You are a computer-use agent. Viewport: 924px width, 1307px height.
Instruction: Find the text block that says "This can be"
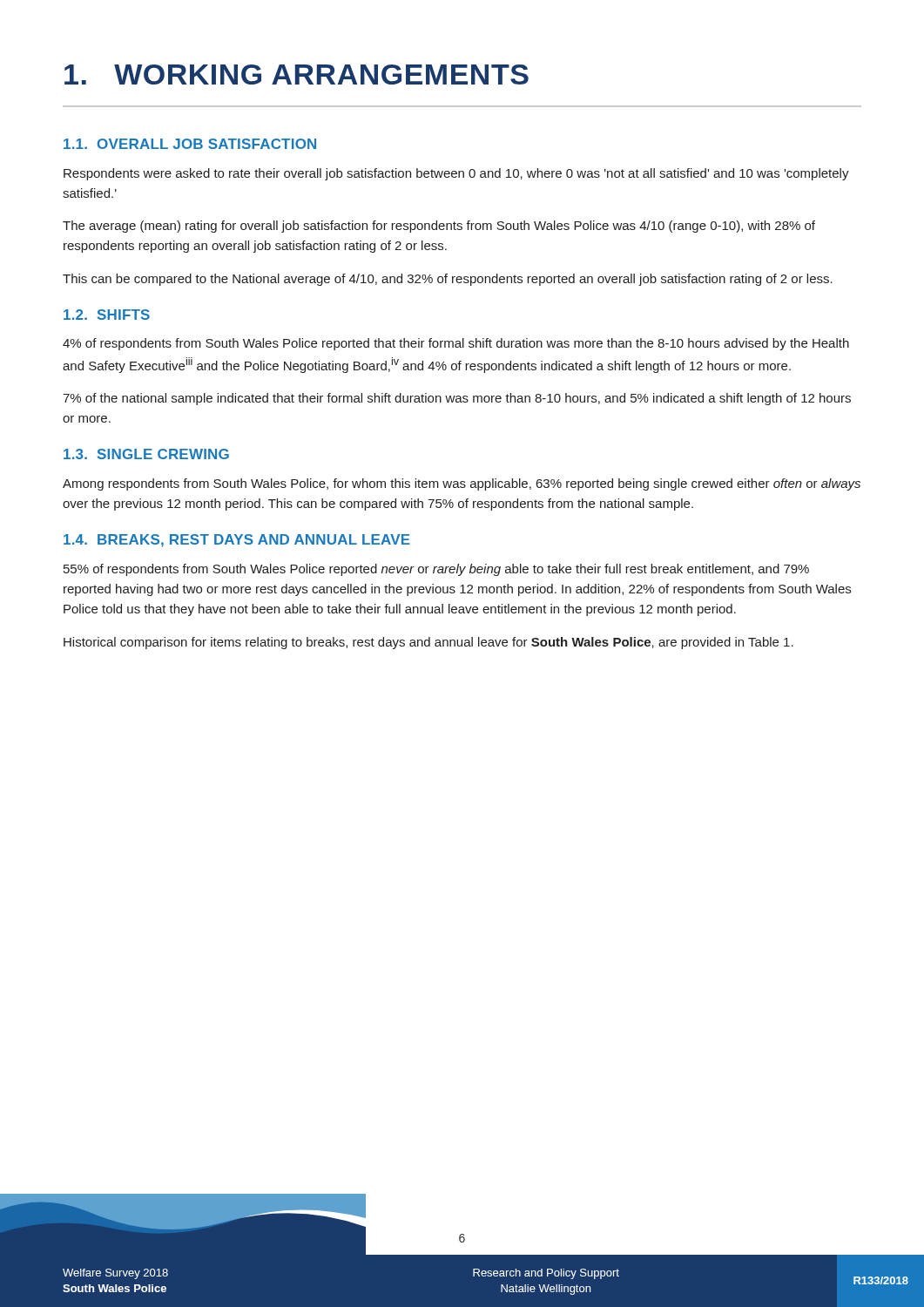pyautogui.click(x=462, y=278)
